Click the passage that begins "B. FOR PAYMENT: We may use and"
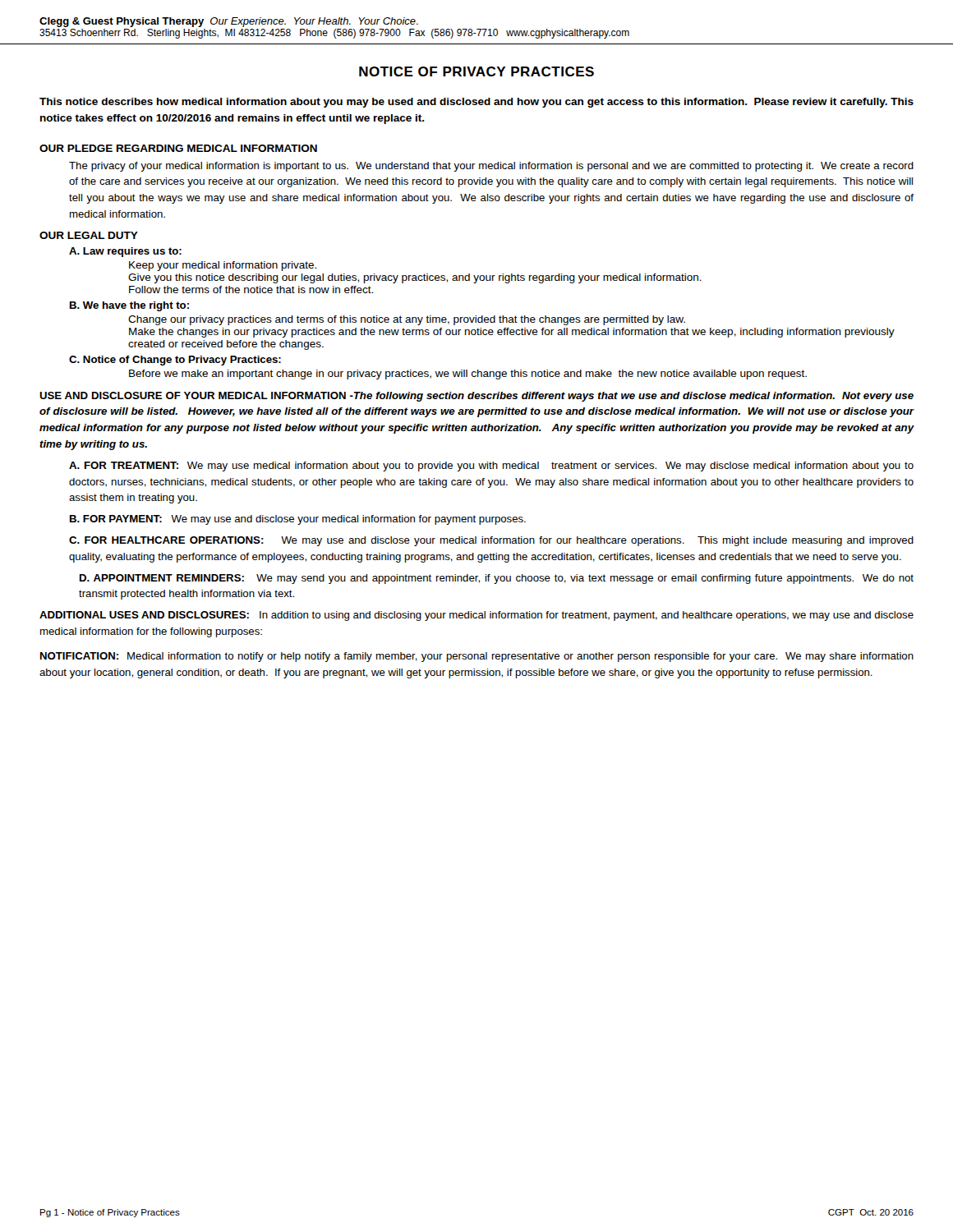Image resolution: width=953 pixels, height=1232 pixels. click(x=298, y=519)
